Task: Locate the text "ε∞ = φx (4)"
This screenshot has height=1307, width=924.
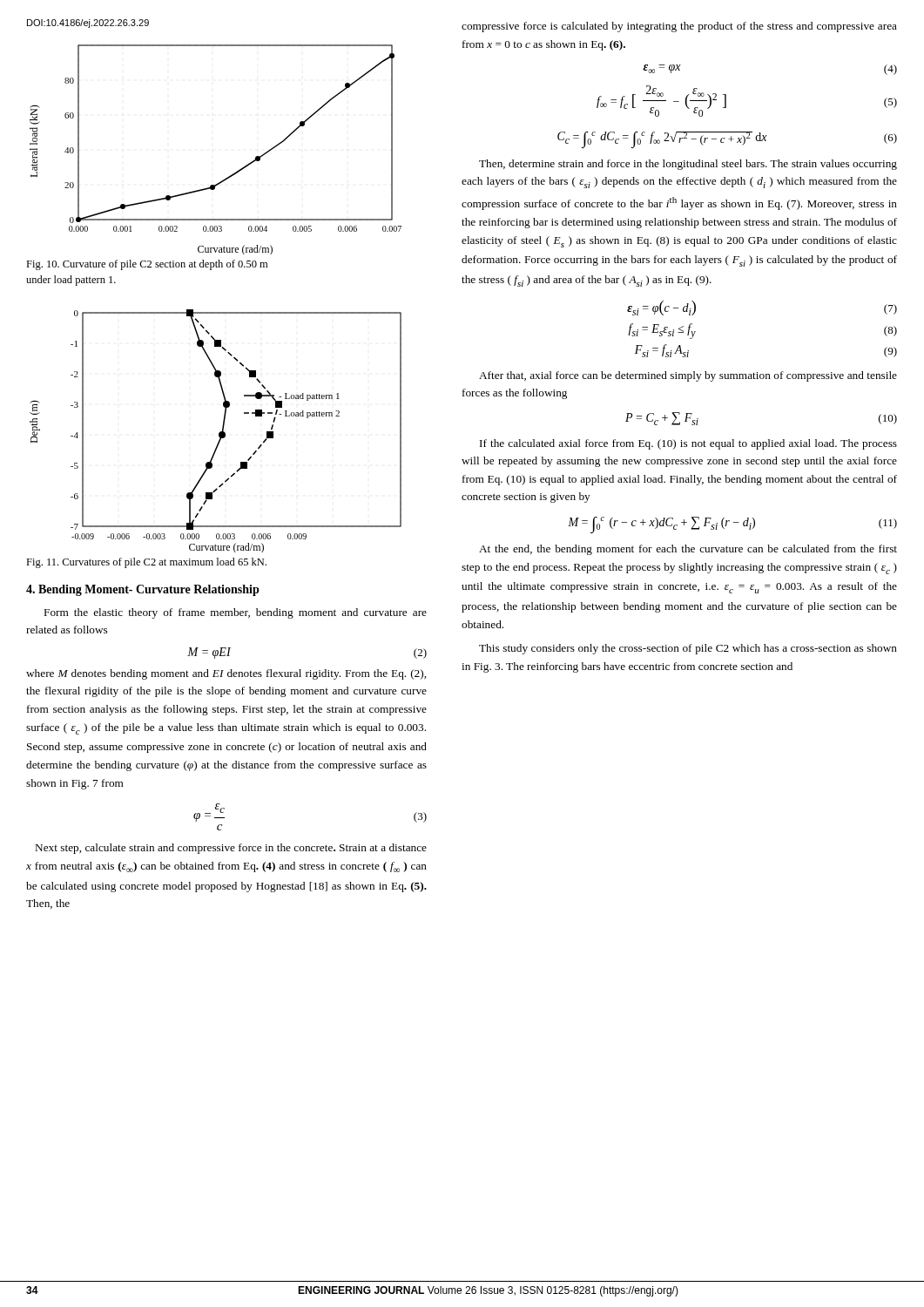Action: click(x=679, y=68)
